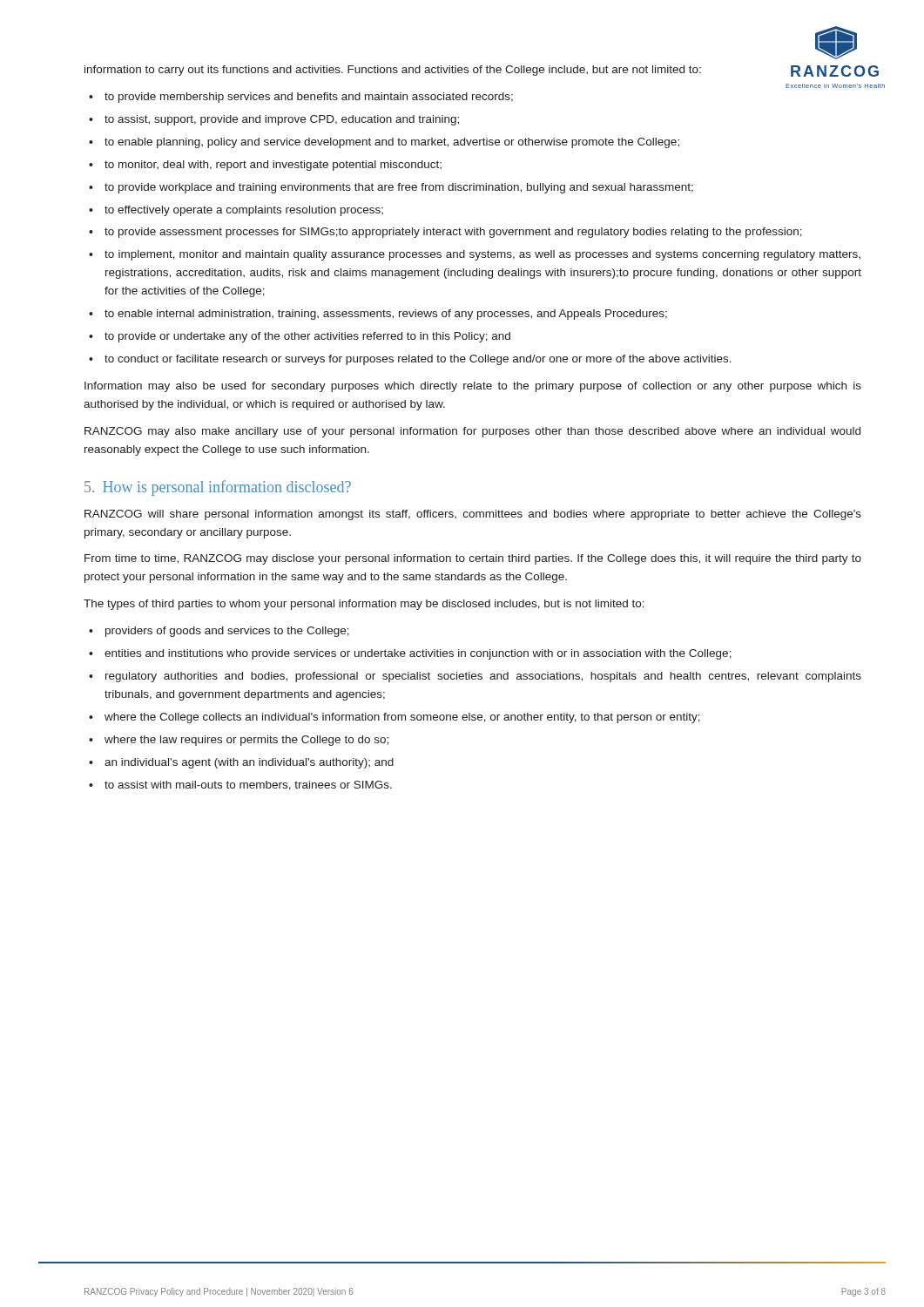Select the list item that reads "entities and institutions"
The width and height of the screenshot is (924, 1307).
[418, 653]
